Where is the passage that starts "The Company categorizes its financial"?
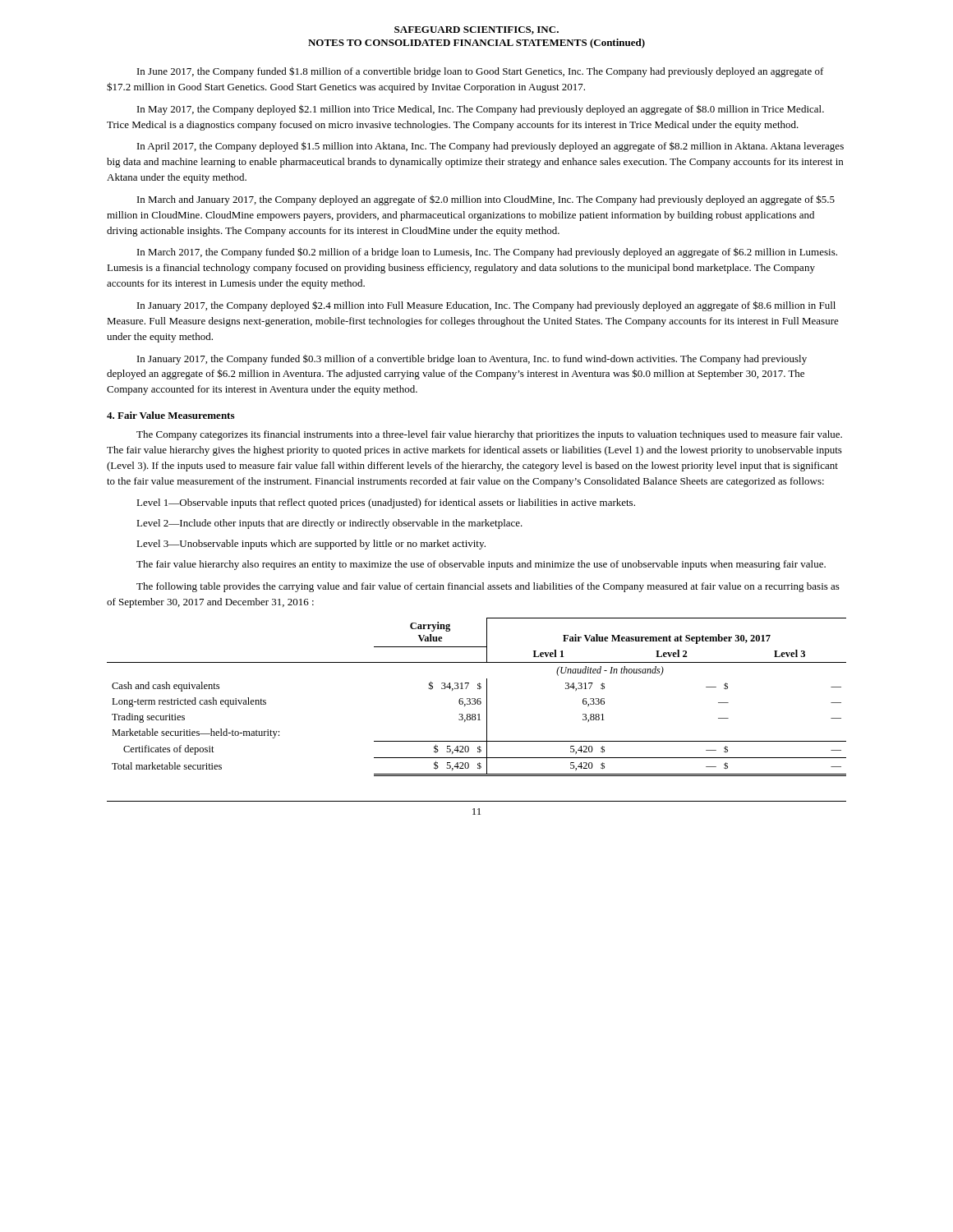Image resolution: width=953 pixels, height=1232 pixels. point(476,458)
